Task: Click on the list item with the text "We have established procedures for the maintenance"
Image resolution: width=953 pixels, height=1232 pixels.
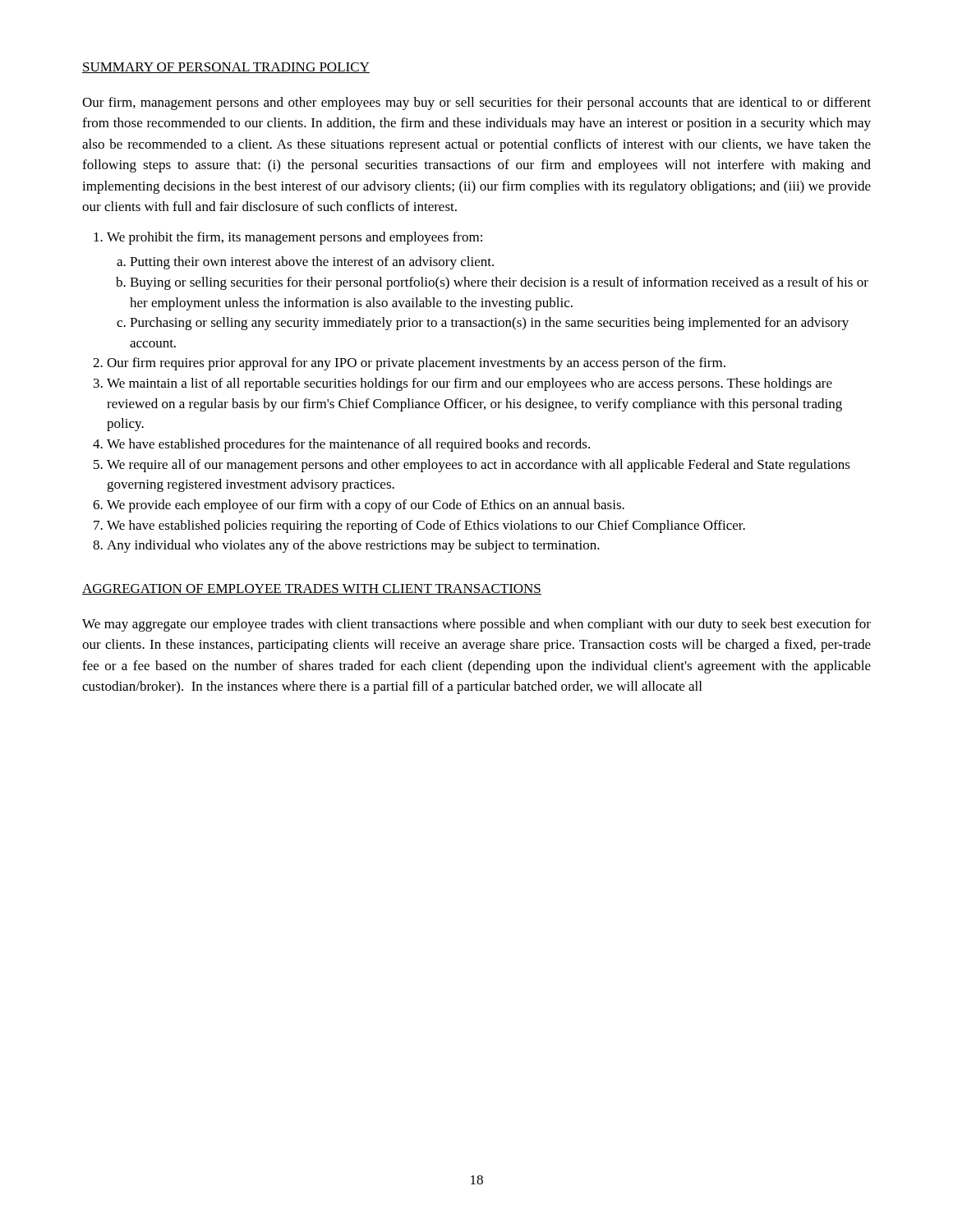Action: (x=489, y=445)
